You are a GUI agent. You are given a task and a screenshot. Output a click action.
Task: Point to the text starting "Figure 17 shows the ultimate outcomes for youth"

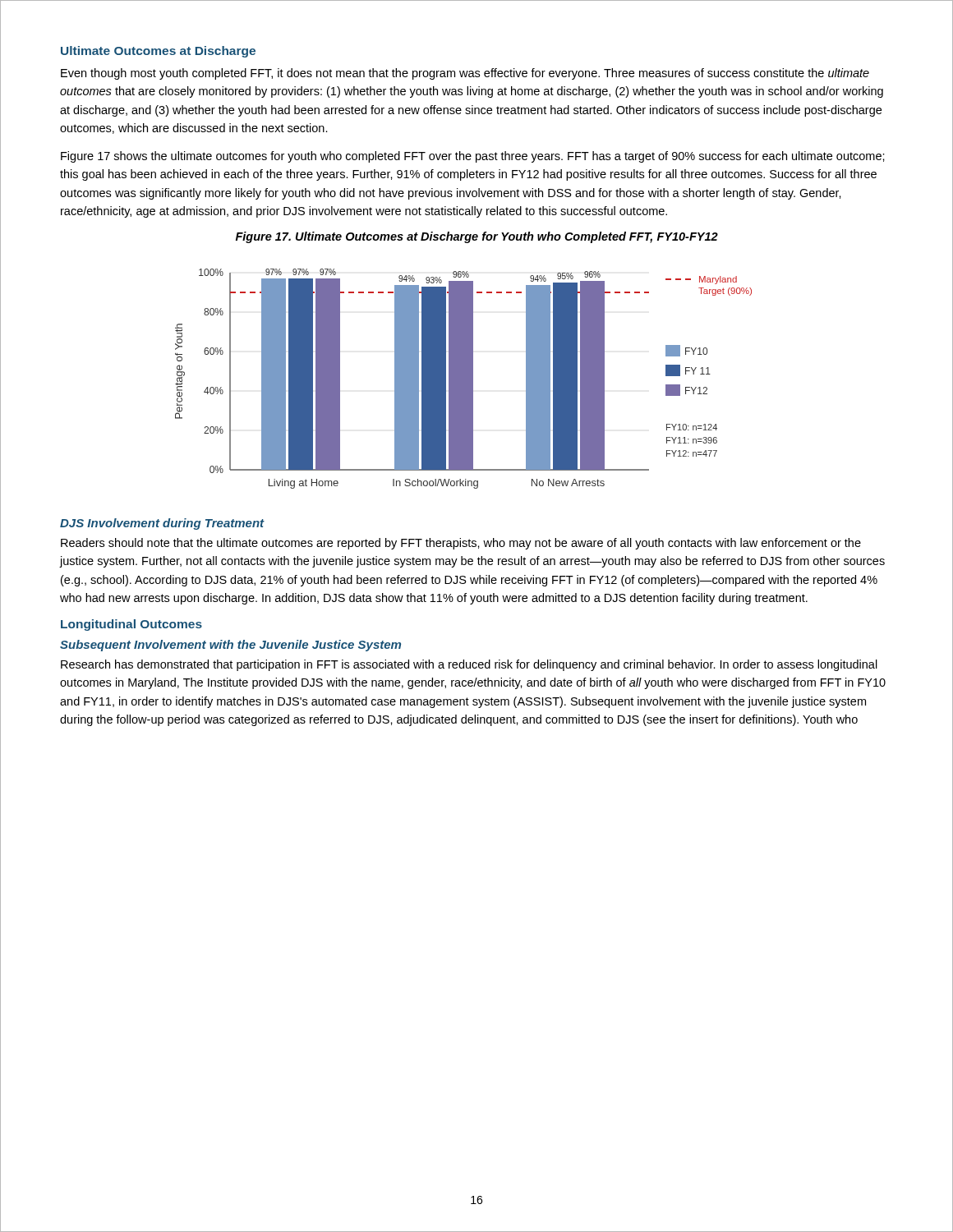click(473, 184)
